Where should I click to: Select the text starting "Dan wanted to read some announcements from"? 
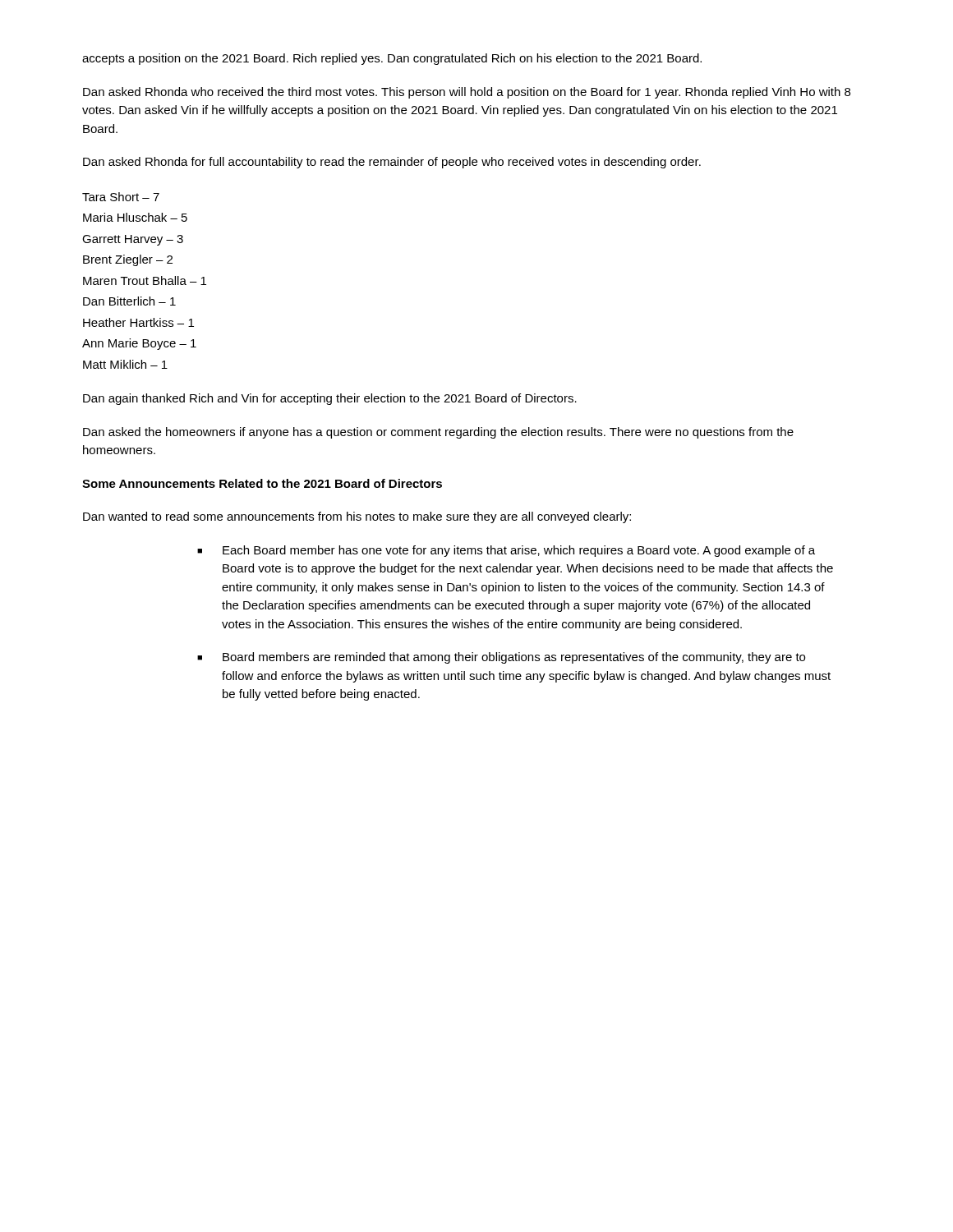point(357,516)
